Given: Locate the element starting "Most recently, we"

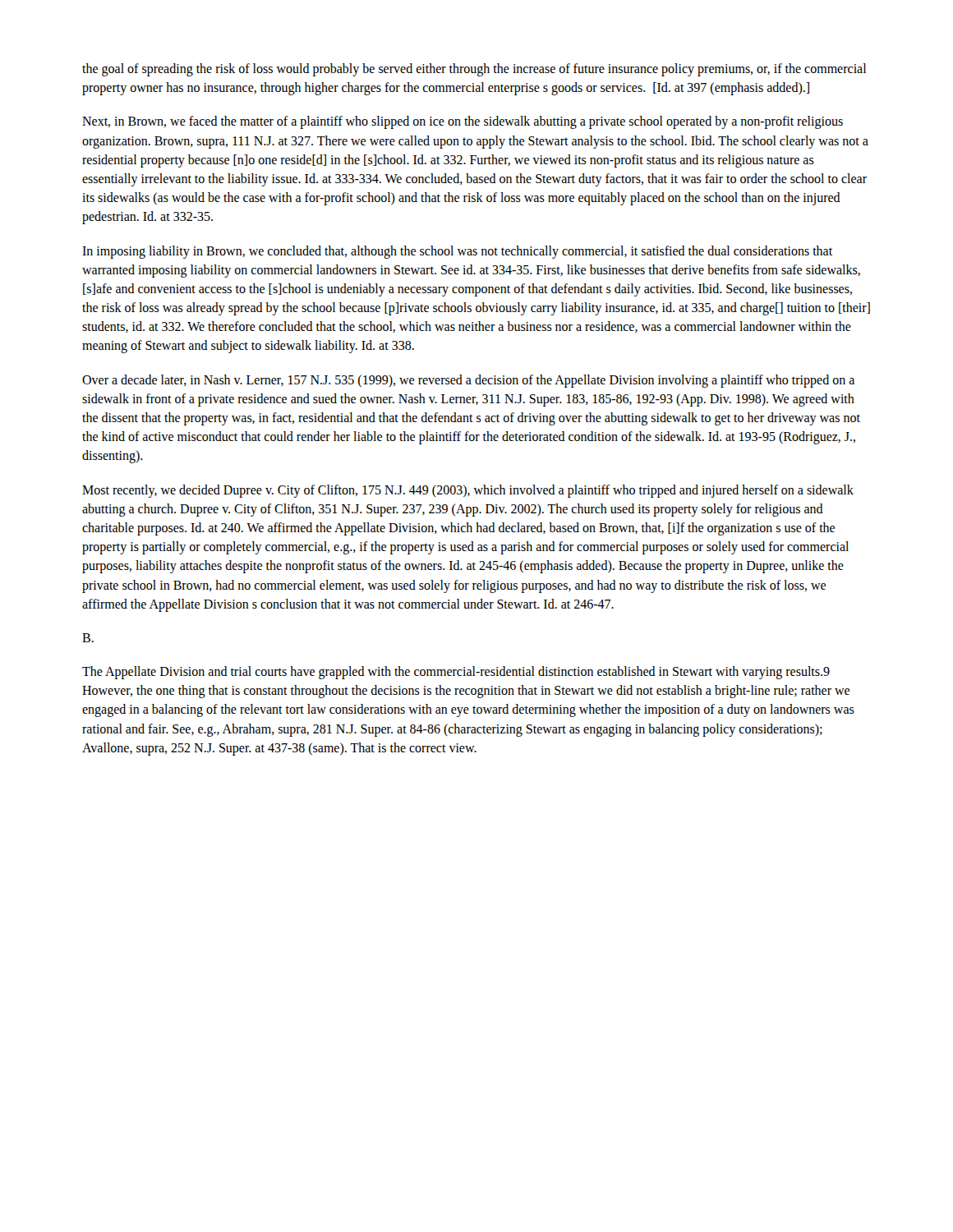Looking at the screenshot, I should coord(468,547).
